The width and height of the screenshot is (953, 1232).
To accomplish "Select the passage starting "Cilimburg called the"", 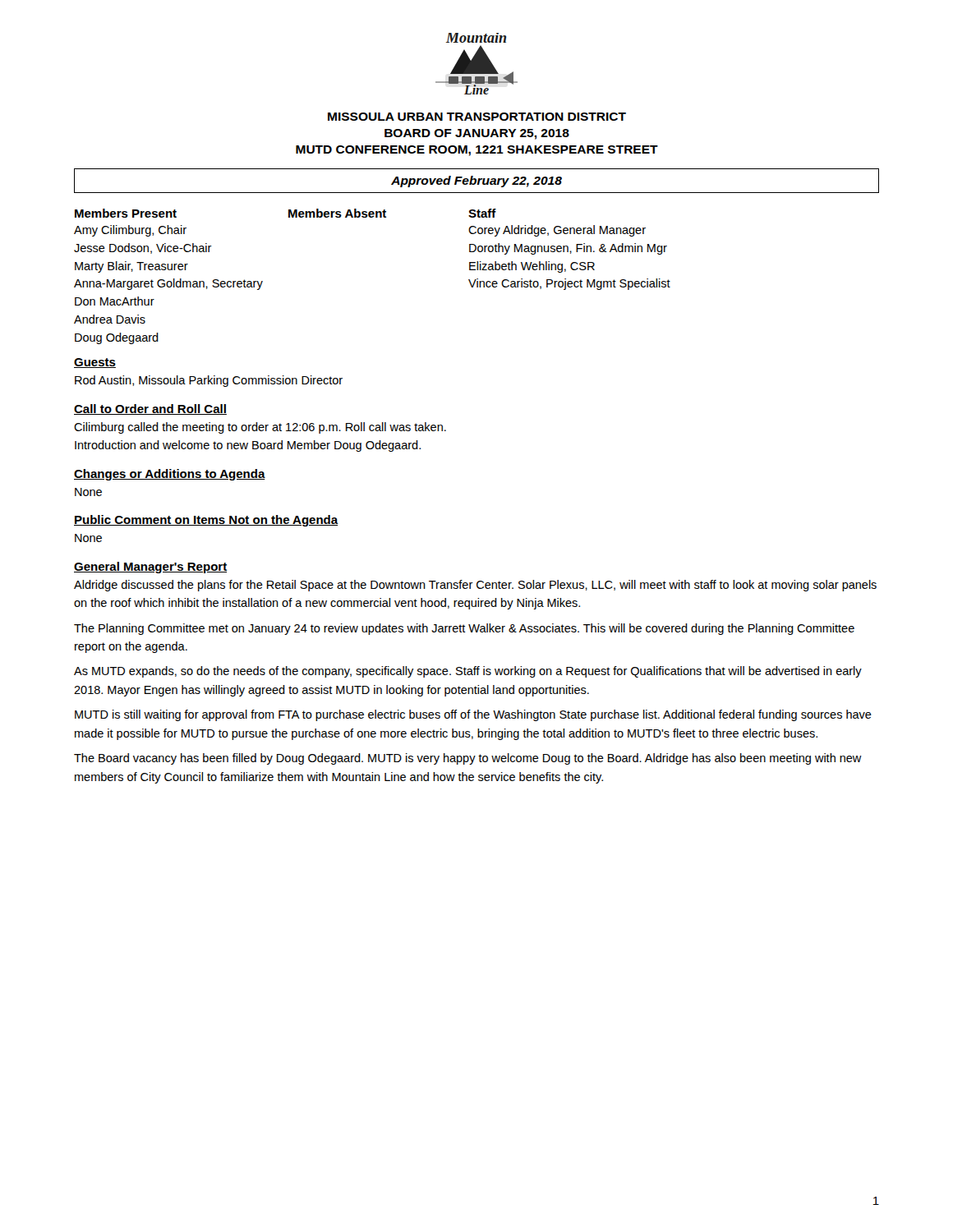I will click(260, 436).
